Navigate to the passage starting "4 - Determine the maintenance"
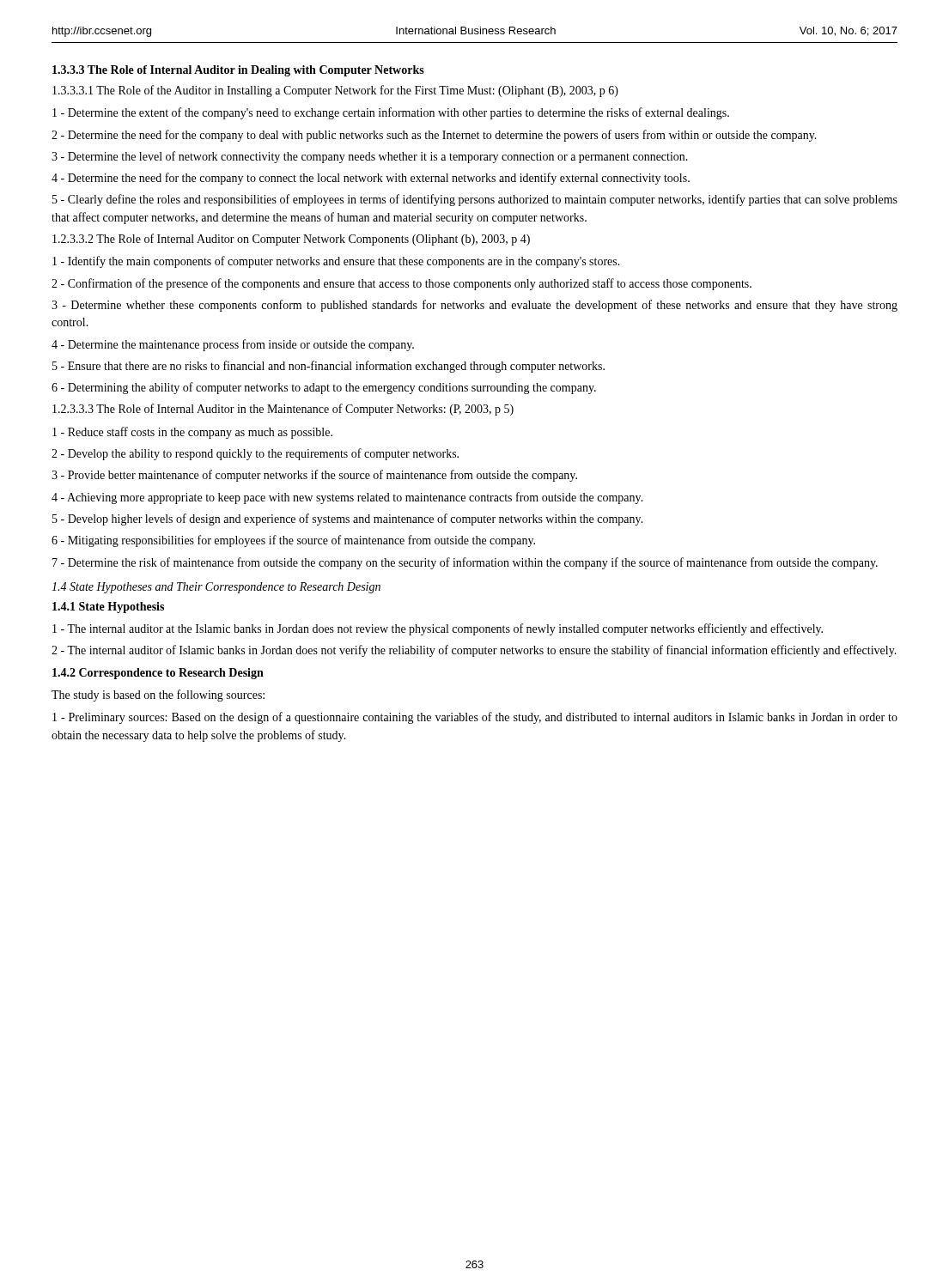949x1288 pixels. tap(233, 344)
